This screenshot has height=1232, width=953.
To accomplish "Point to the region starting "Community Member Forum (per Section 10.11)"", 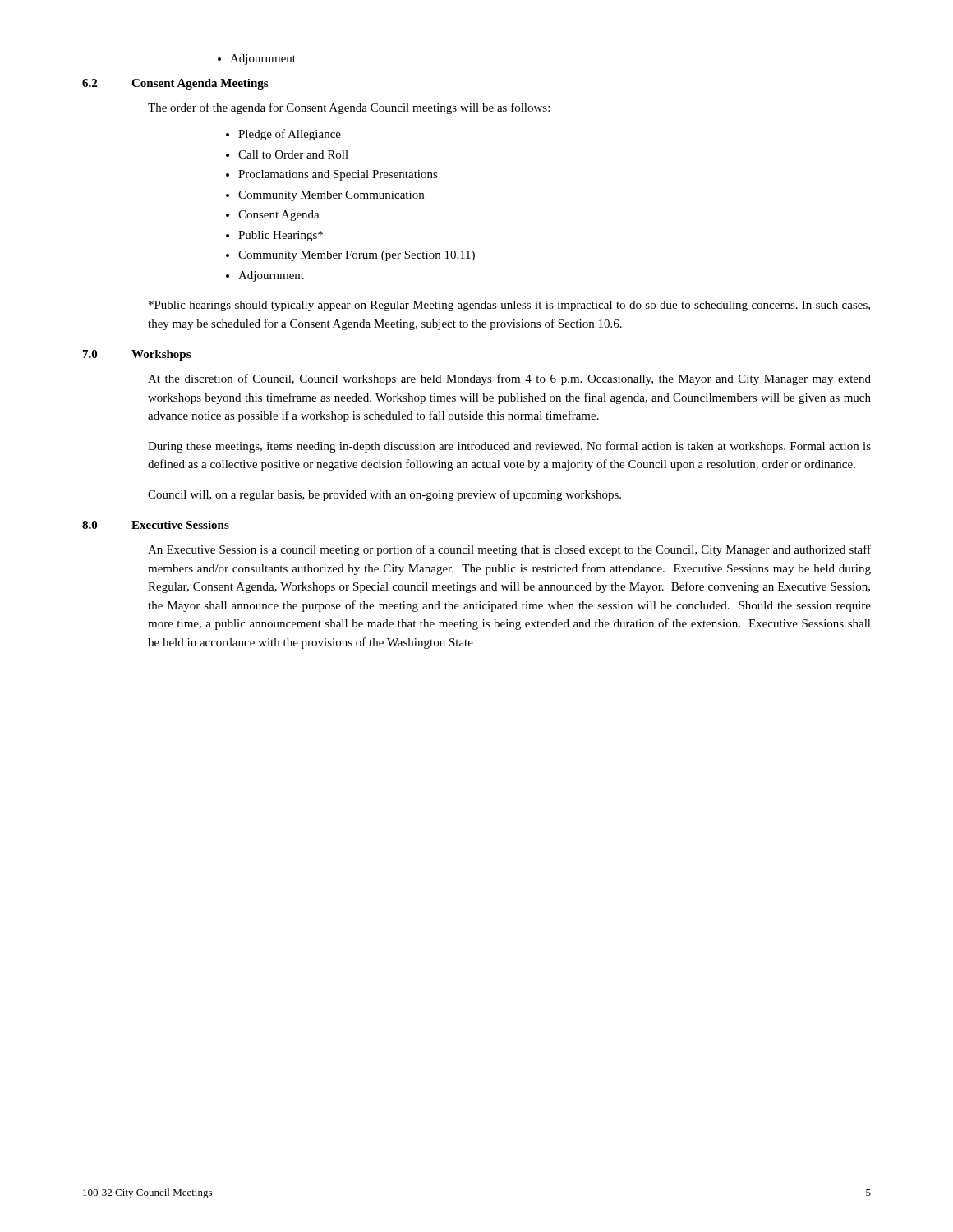I will (357, 255).
